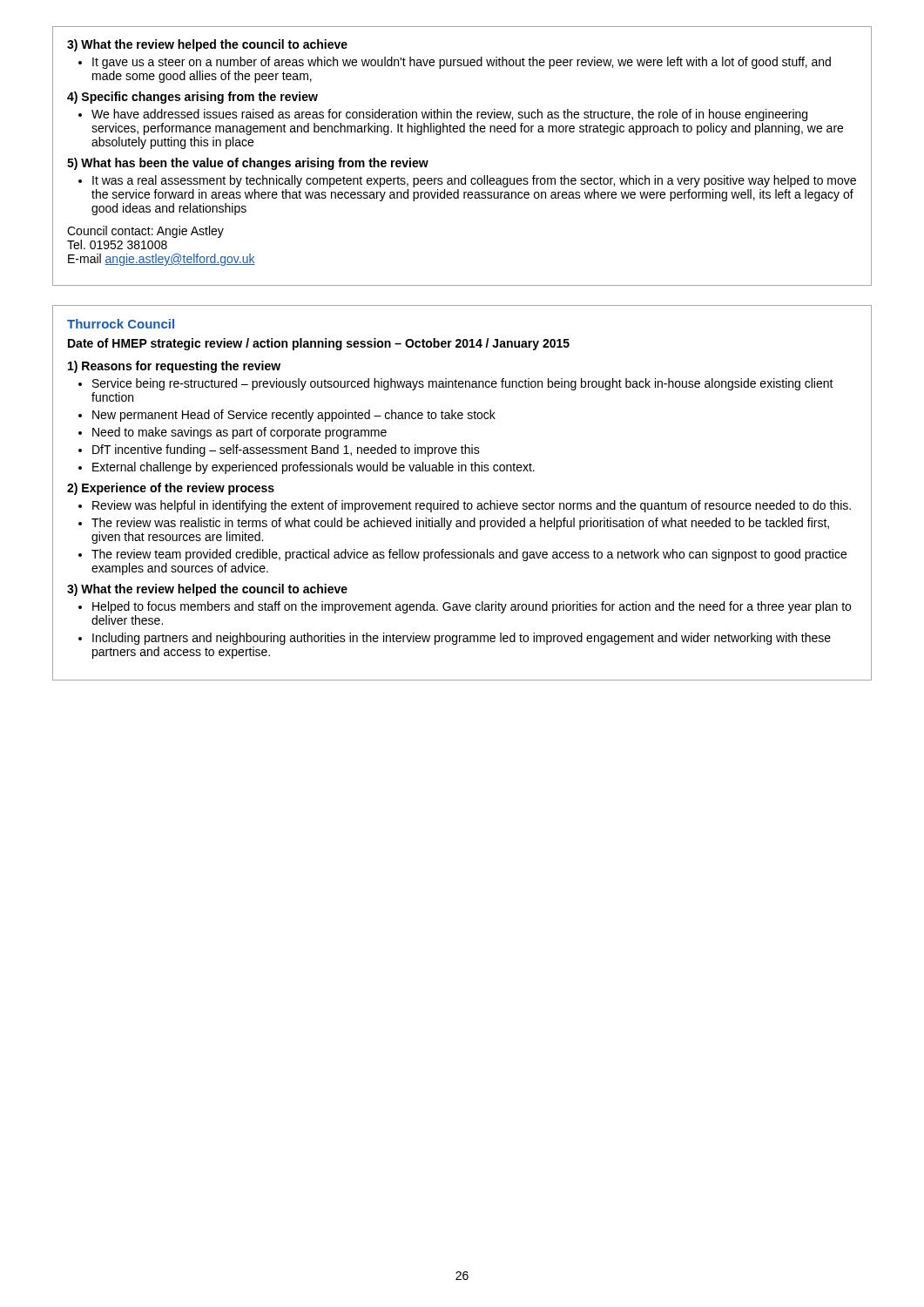Viewport: 924px width, 1307px height.
Task: Where is the passage that starts "It gave us a steer on a"?
Action: 462,69
